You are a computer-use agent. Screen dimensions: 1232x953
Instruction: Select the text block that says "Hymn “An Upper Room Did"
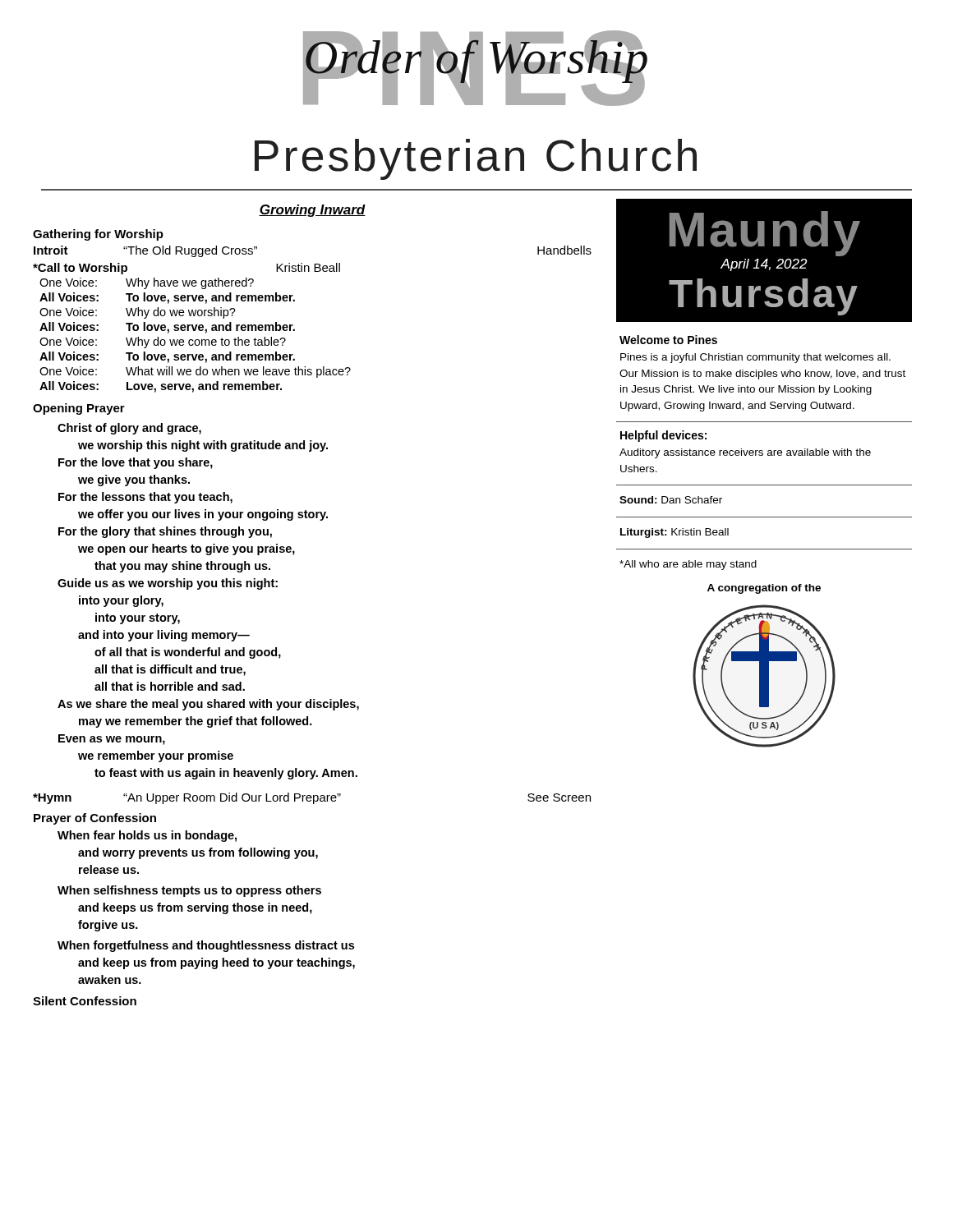pyautogui.click(x=312, y=797)
